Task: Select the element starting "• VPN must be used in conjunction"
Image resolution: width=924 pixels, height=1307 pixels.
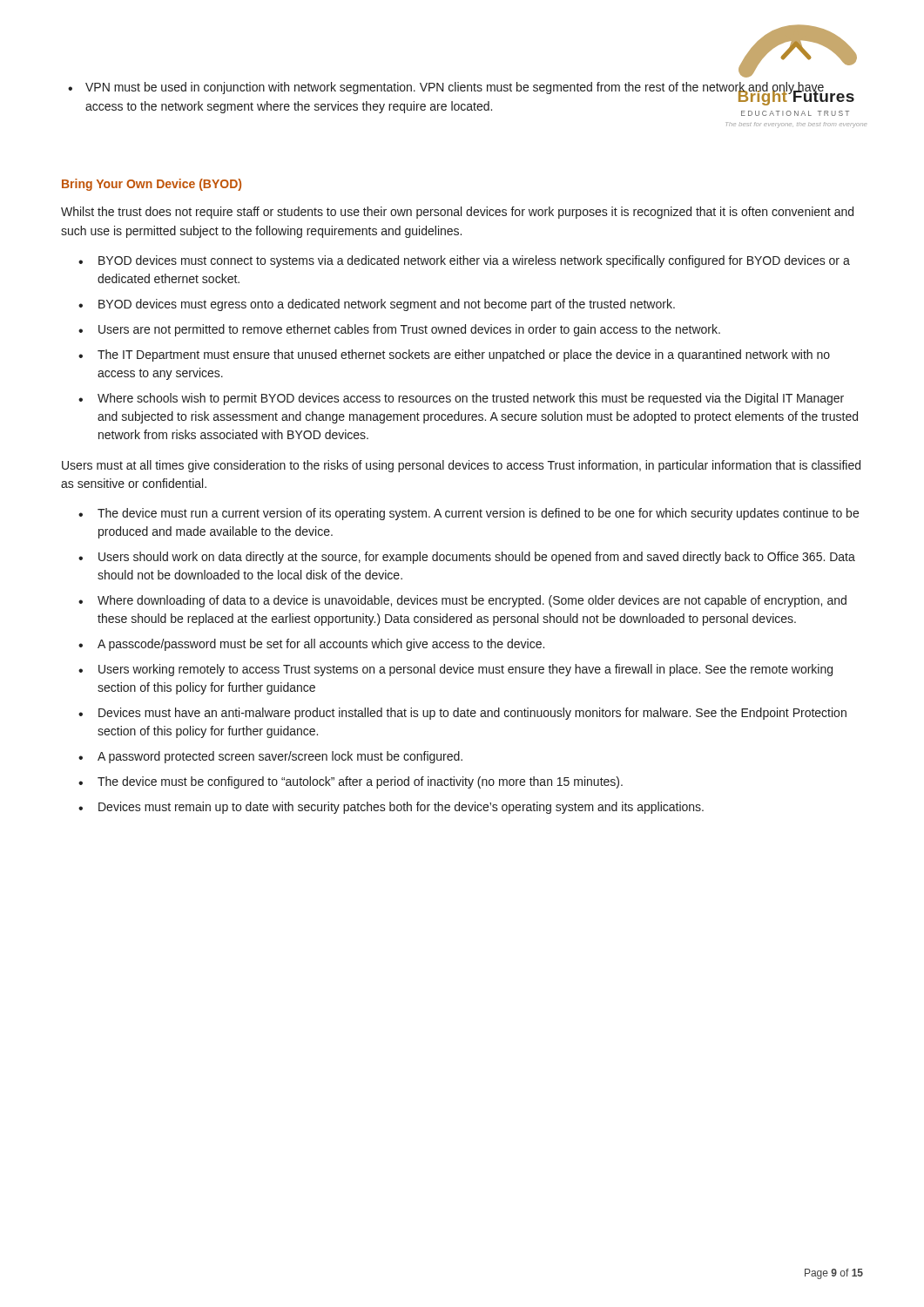Action: pos(446,96)
